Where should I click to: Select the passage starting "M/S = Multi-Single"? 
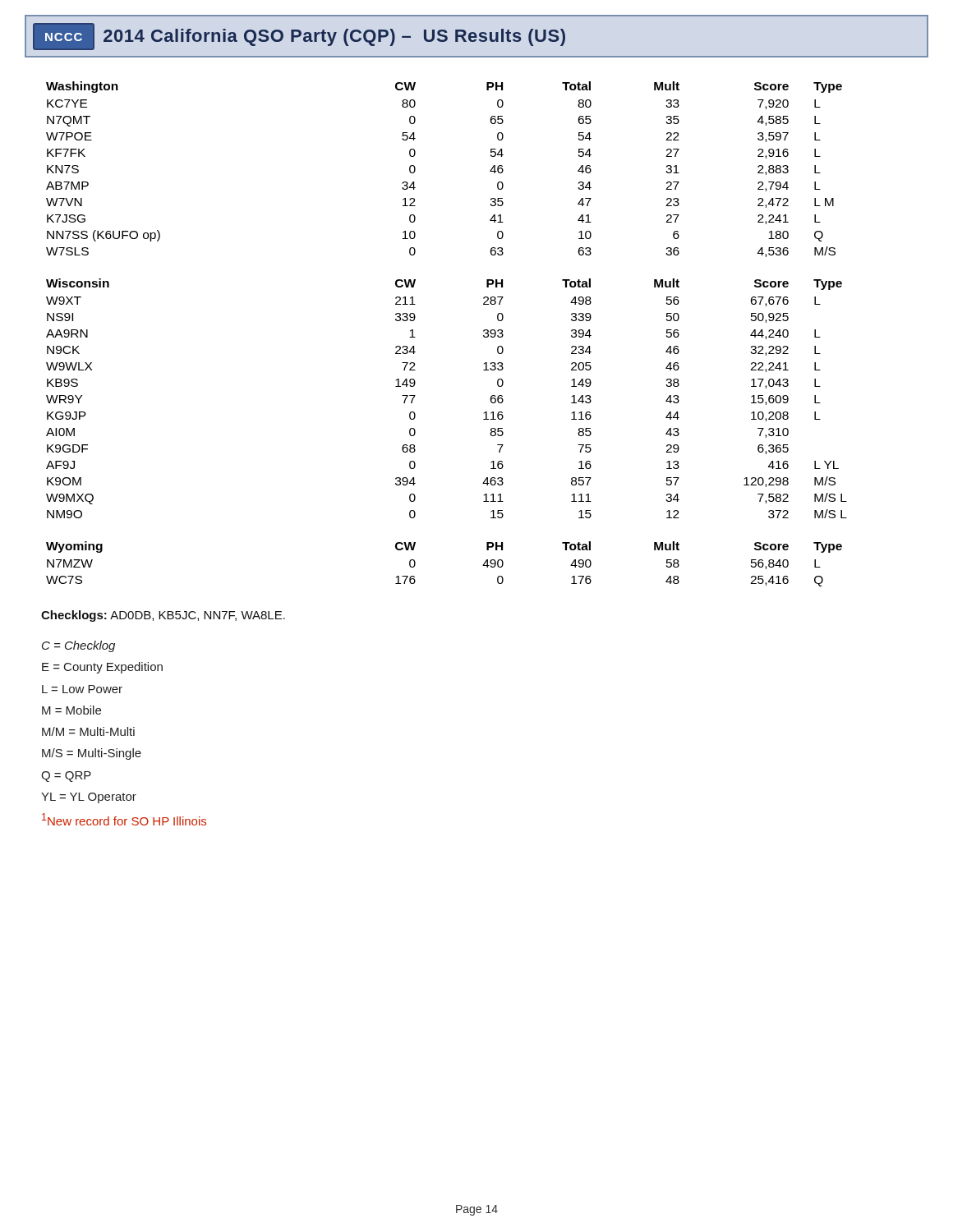click(91, 753)
